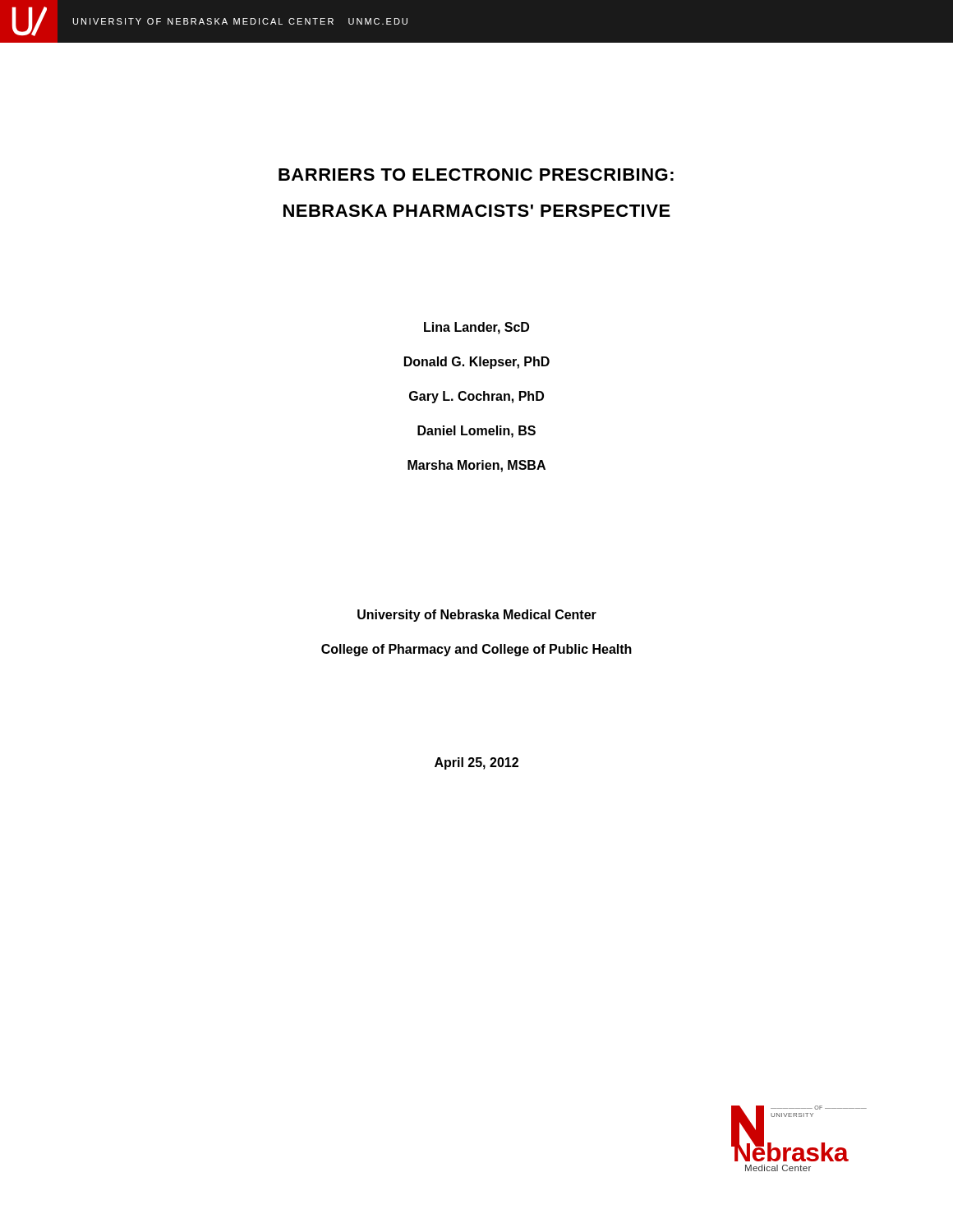Screen dimensions: 1232x953
Task: Locate the text containing "Lina Lander, ScD"
Action: pyautogui.click(x=476, y=328)
